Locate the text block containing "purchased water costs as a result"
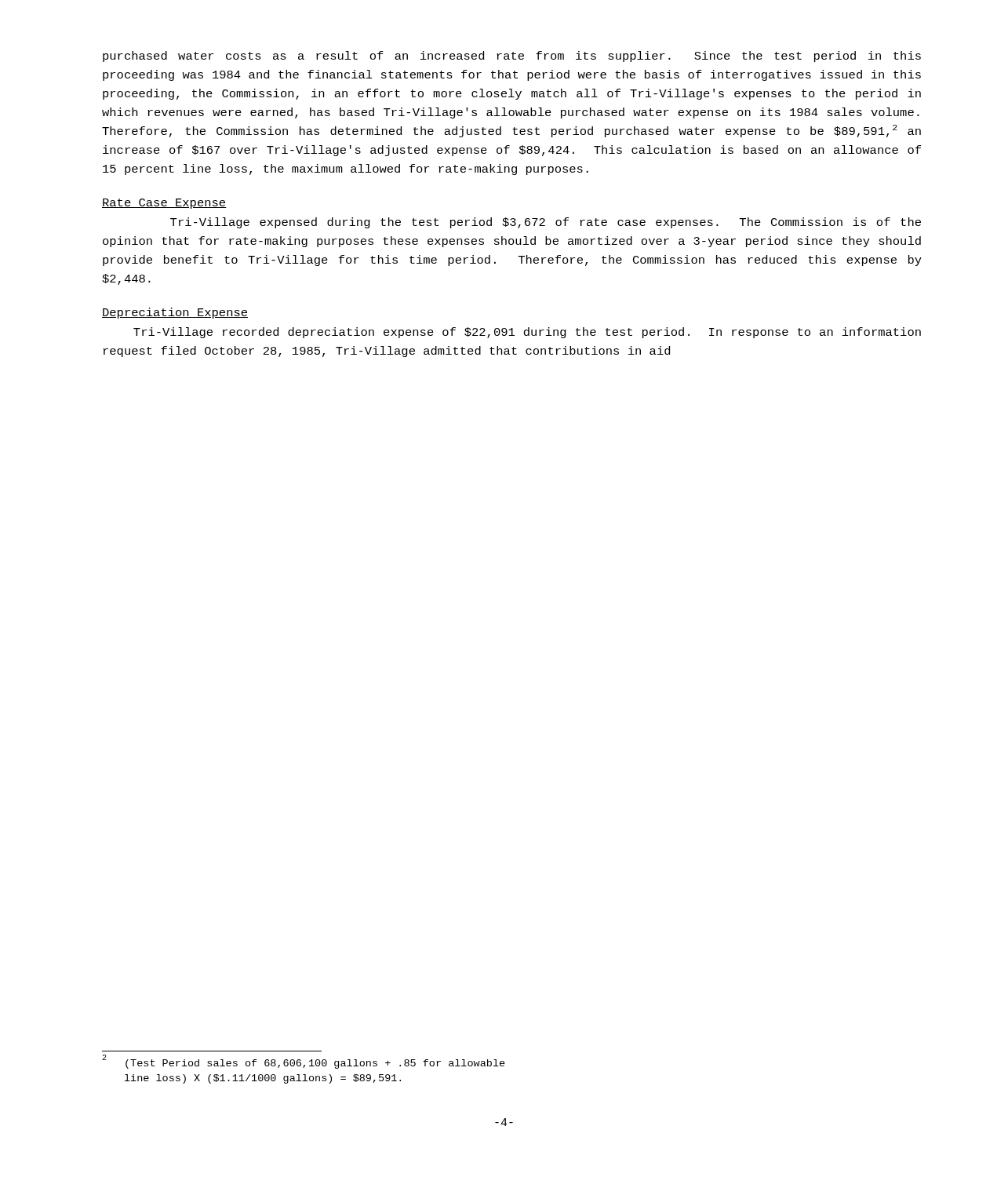The image size is (1008, 1177). [512, 113]
